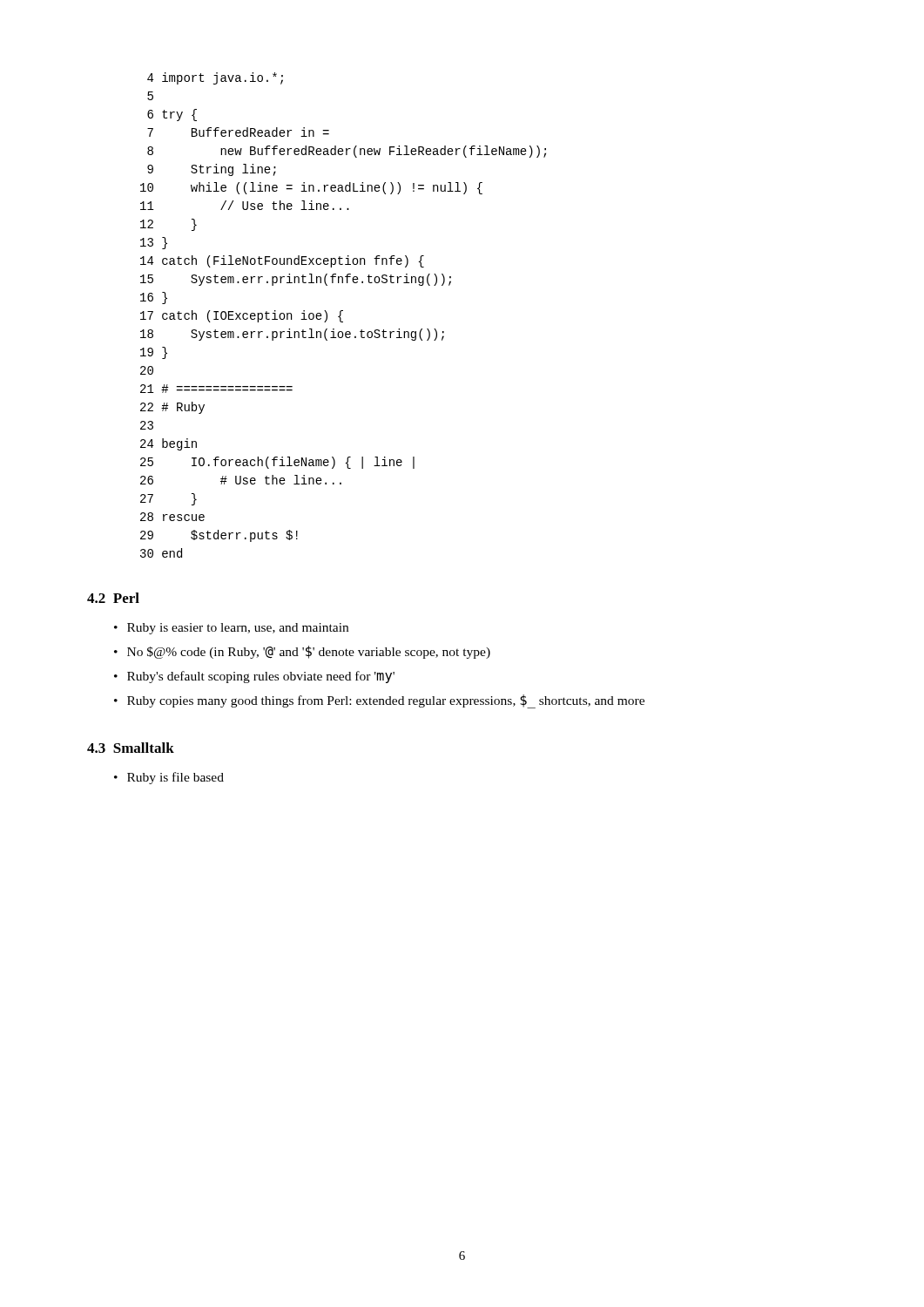Click the passage that begins "4 import java.io.*; 5"
924x1307 pixels.
pyautogui.click(x=344, y=316)
